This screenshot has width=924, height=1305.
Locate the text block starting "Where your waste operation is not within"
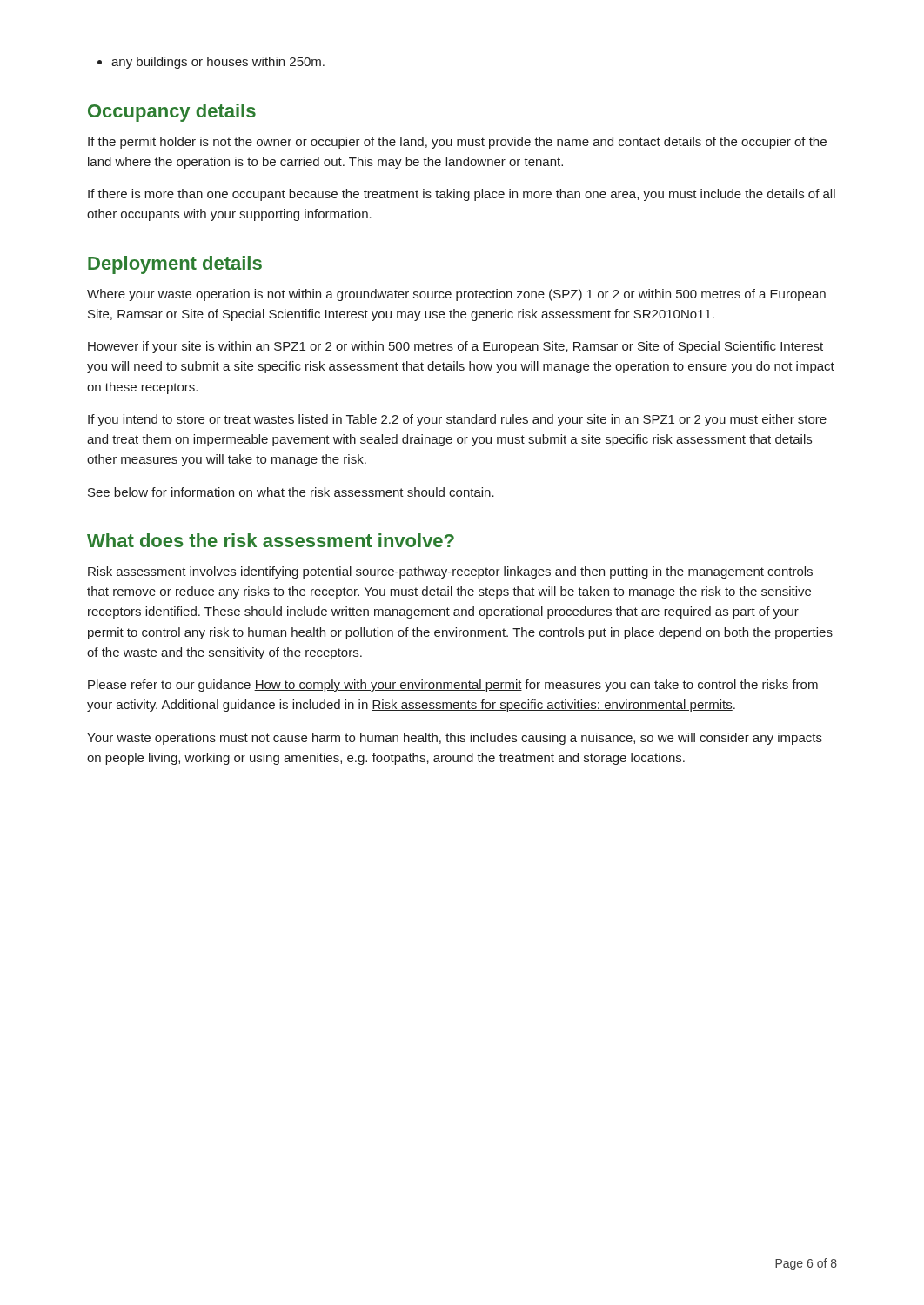[x=457, y=303]
